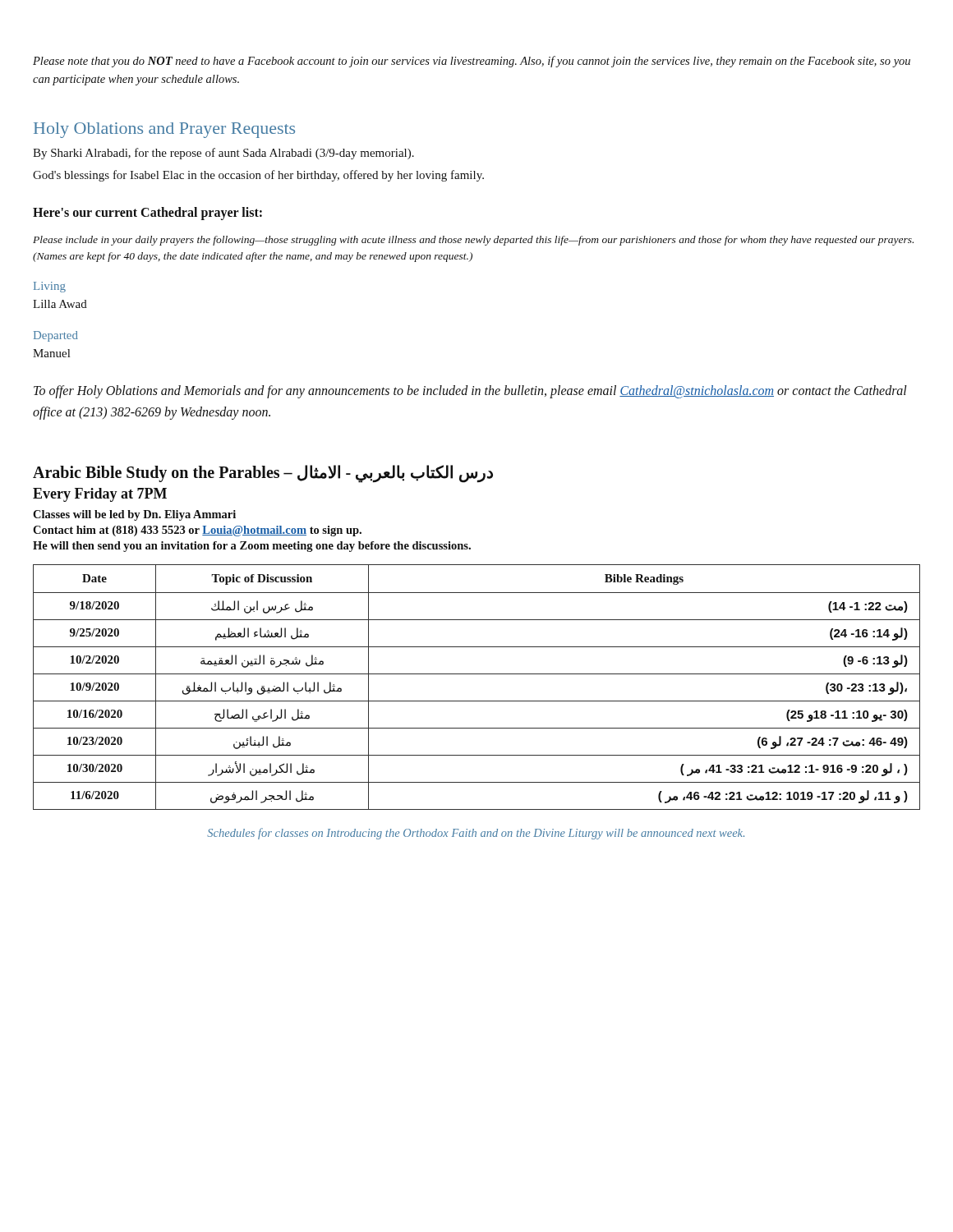
Task: Find the block on this page that starts "Please include in your"
Action: click(476, 248)
